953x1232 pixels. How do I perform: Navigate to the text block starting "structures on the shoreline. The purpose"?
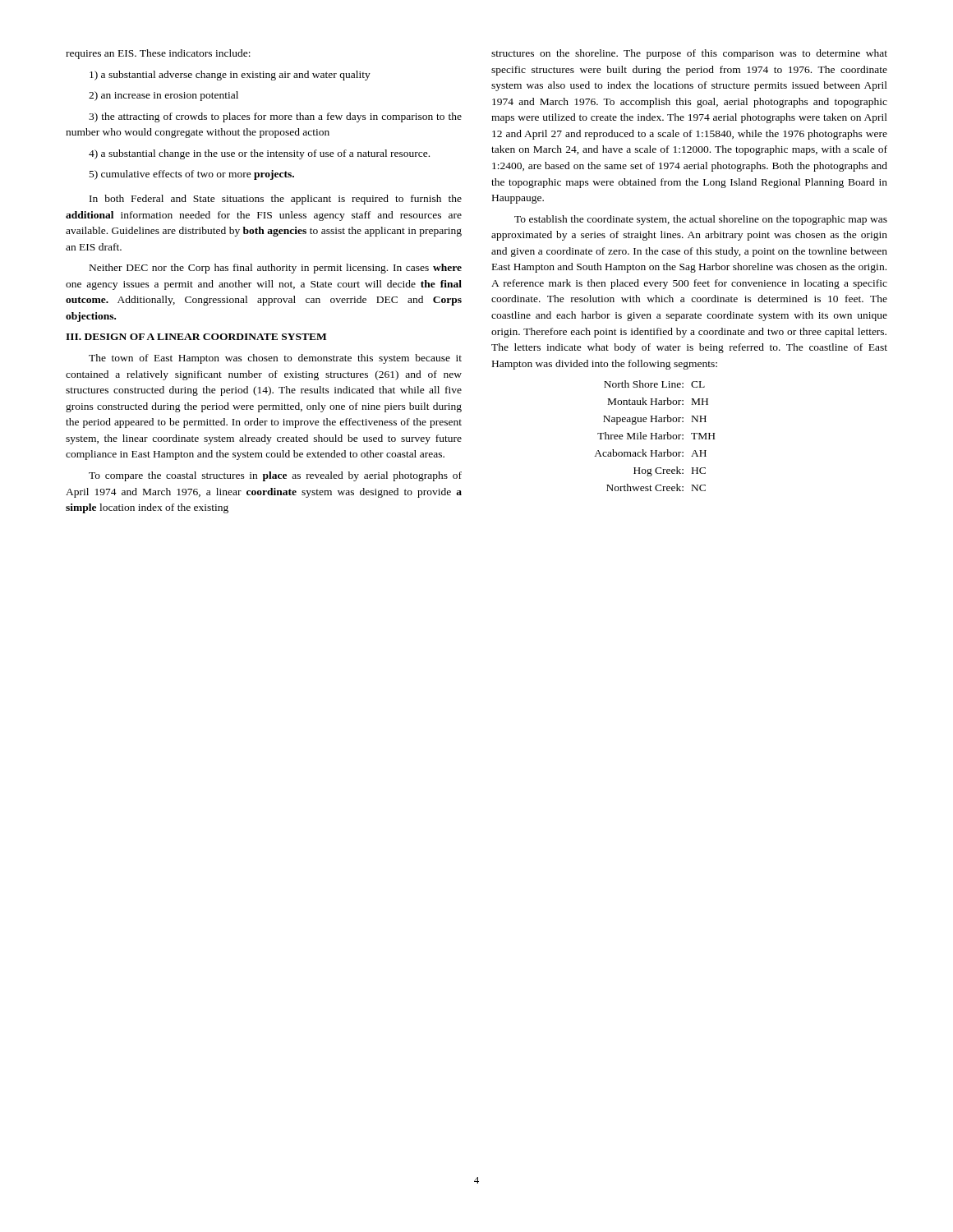pos(689,126)
